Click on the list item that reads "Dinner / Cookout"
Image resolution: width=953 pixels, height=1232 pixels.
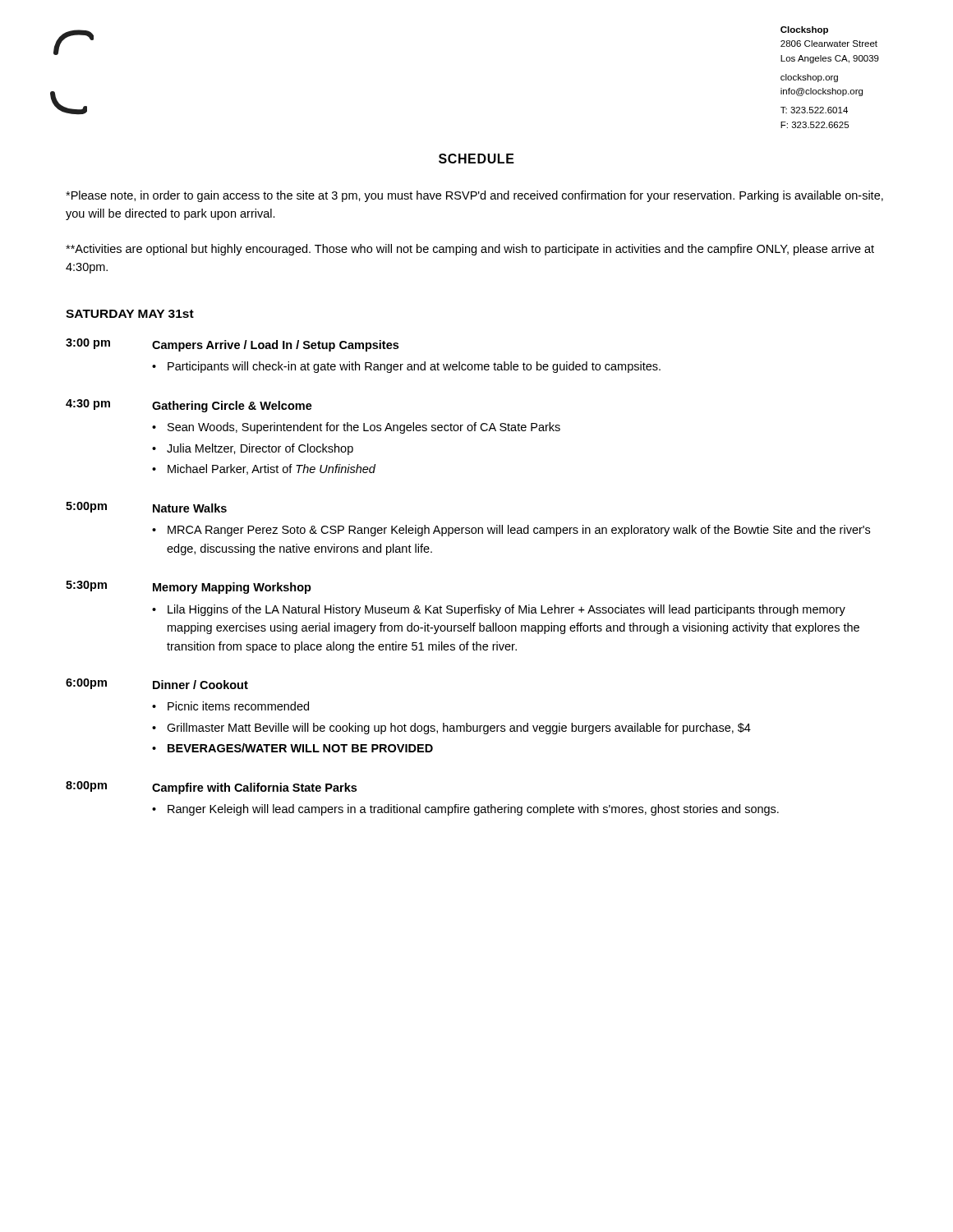[520, 717]
